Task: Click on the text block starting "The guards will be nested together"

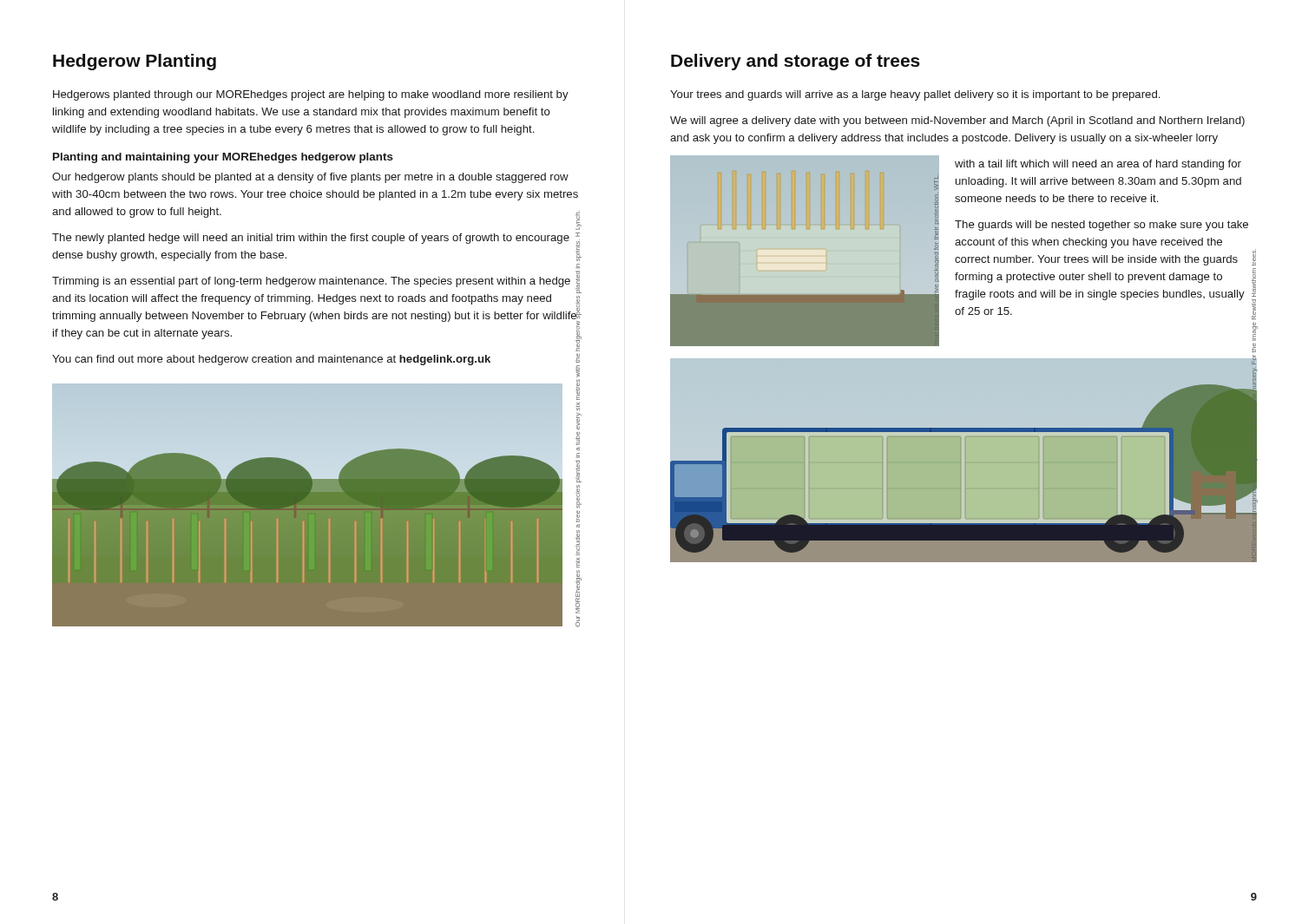Action: [x=1102, y=268]
